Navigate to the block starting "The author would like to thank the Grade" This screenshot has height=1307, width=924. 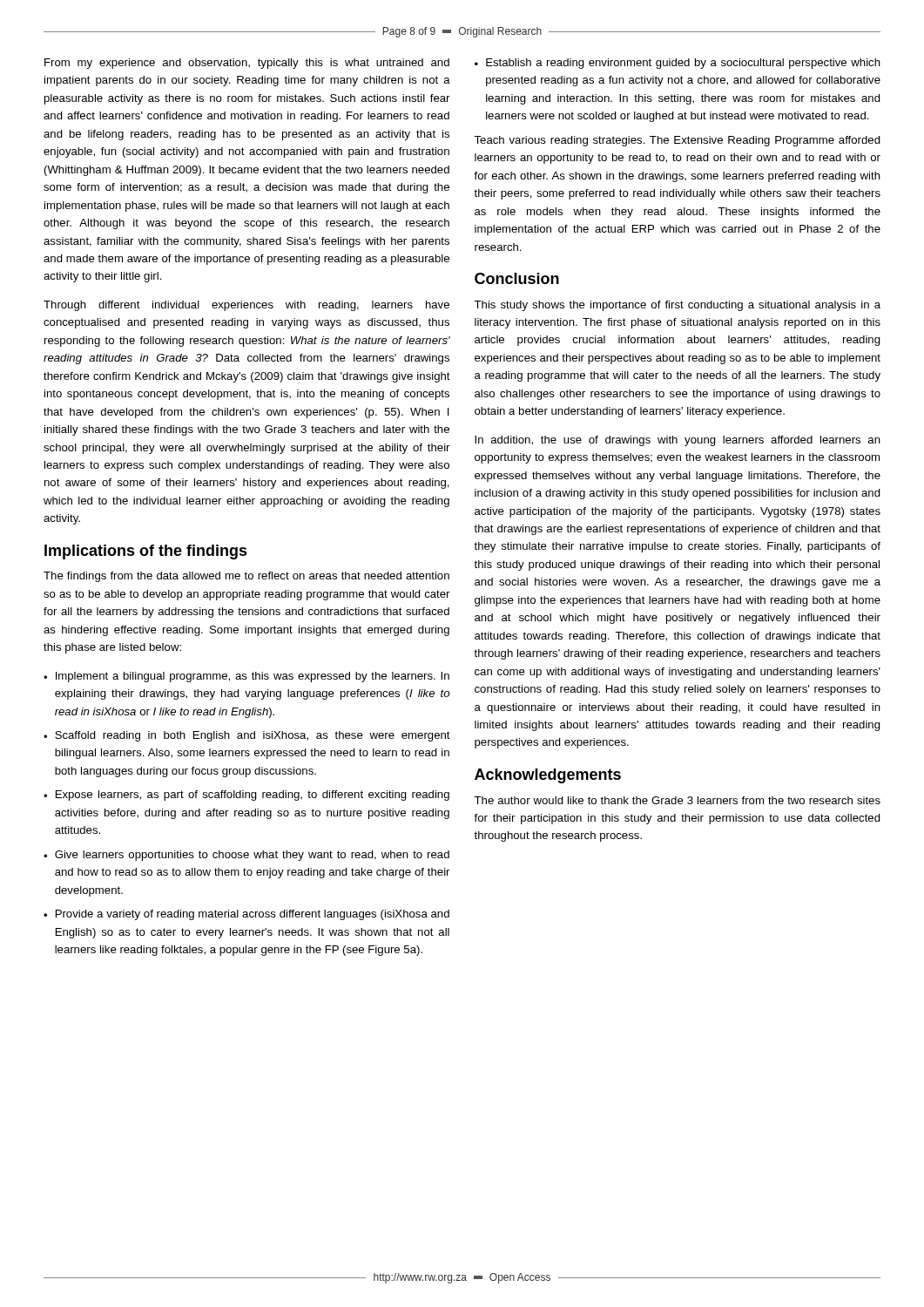pyautogui.click(x=677, y=818)
